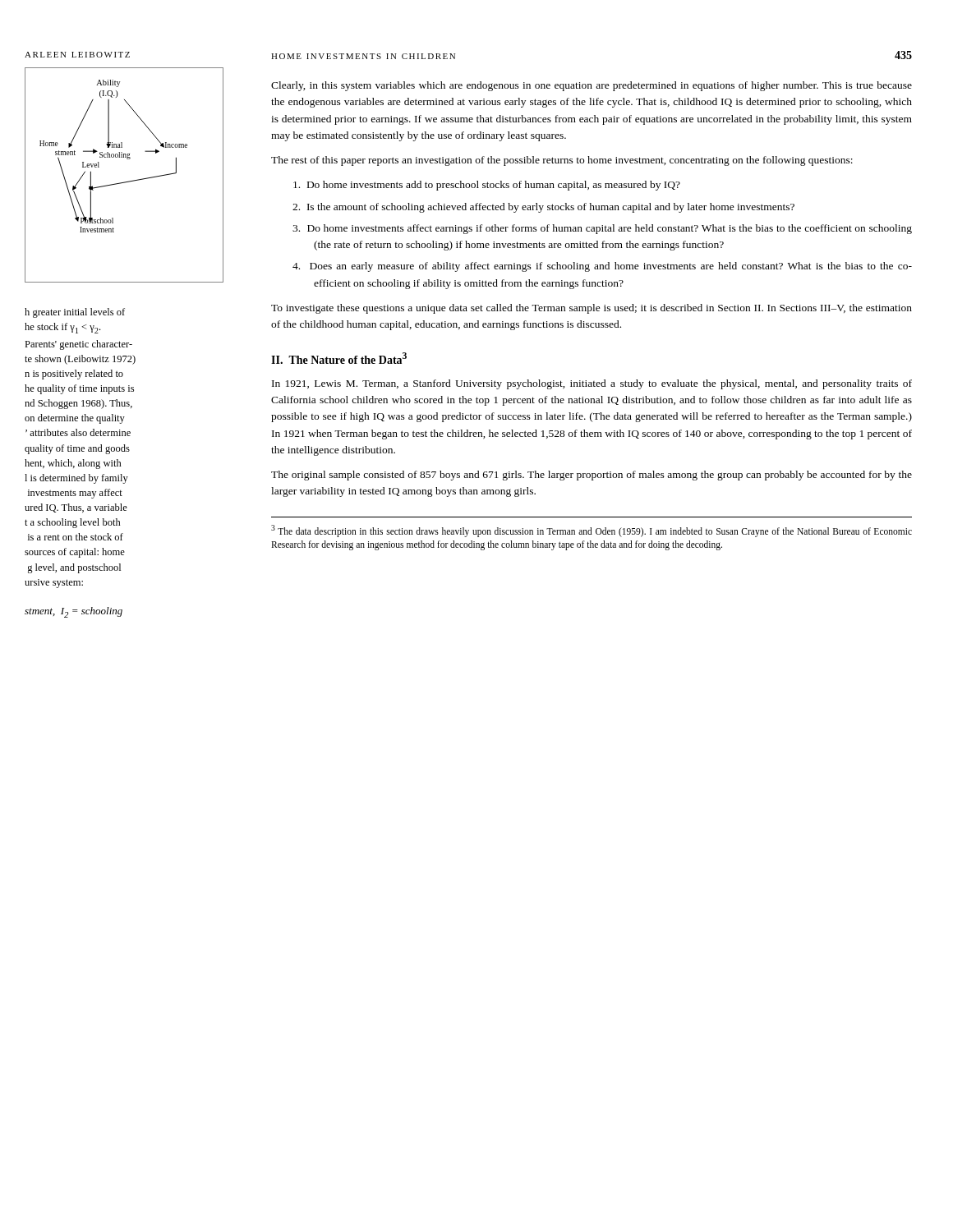953x1232 pixels.
Task: Navigate to the block starting "In 1921, Lewis M. Terman,"
Action: point(592,416)
